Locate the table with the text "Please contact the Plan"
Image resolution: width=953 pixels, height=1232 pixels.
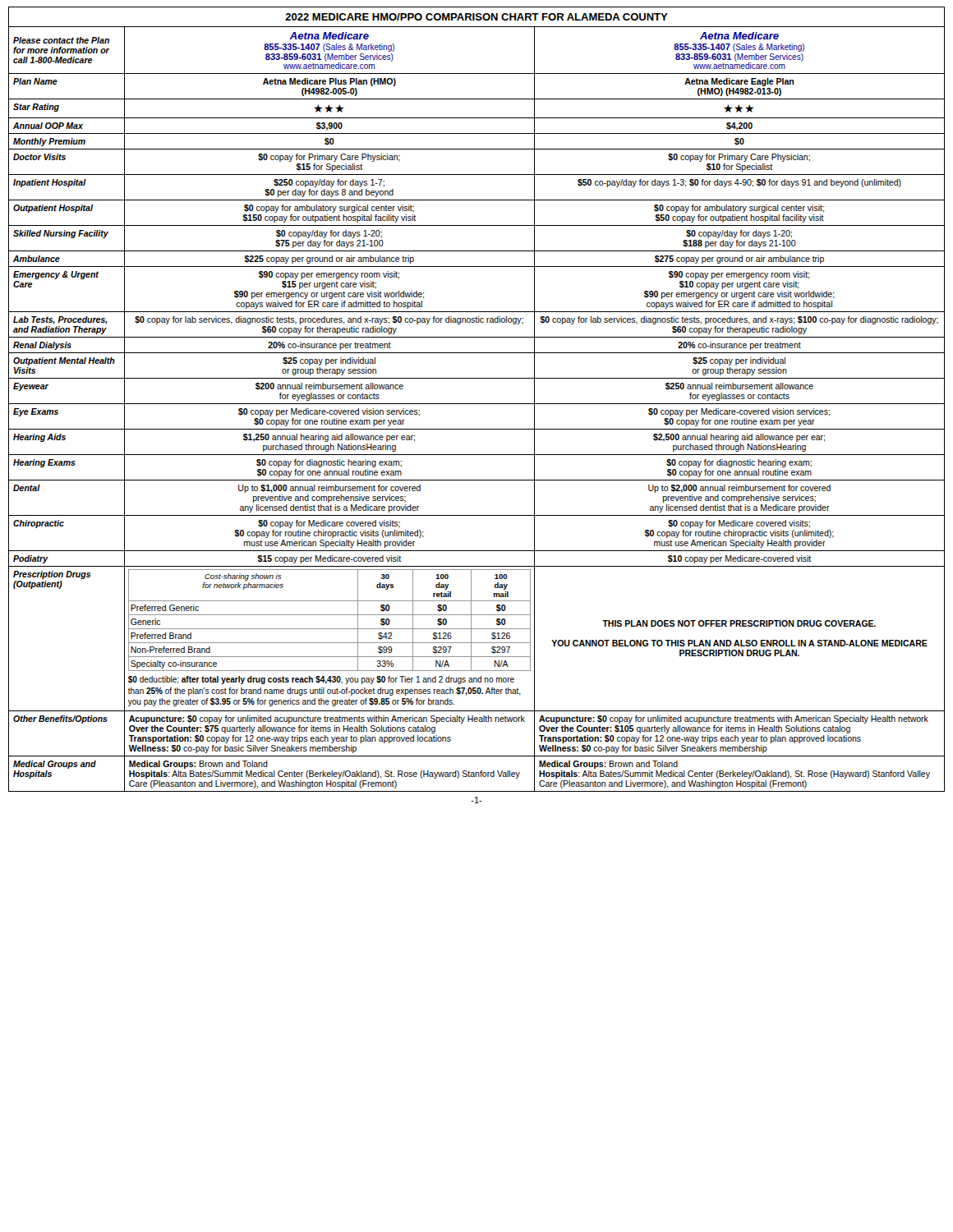pos(476,409)
